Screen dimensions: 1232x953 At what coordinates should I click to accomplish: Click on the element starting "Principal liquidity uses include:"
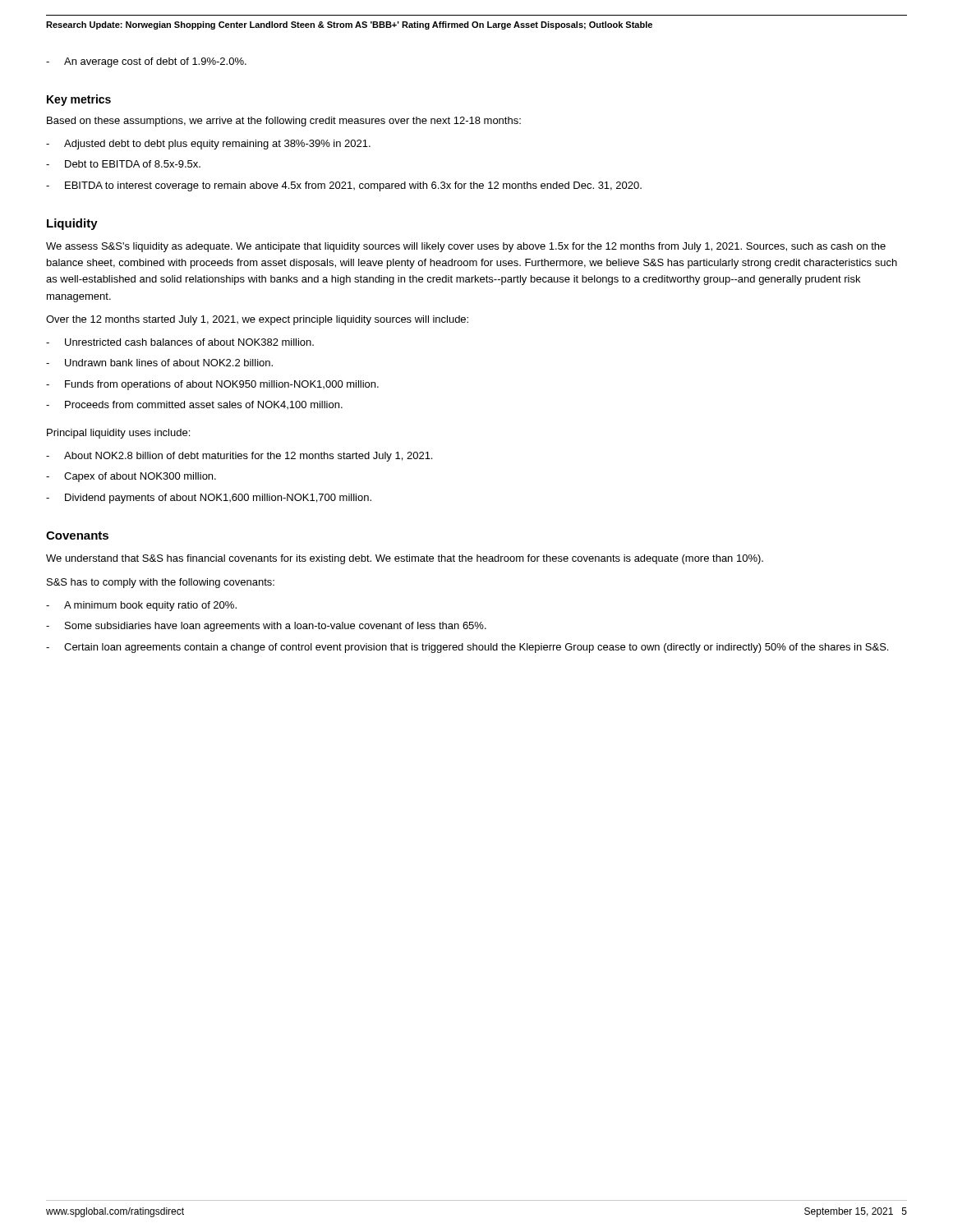tap(118, 432)
